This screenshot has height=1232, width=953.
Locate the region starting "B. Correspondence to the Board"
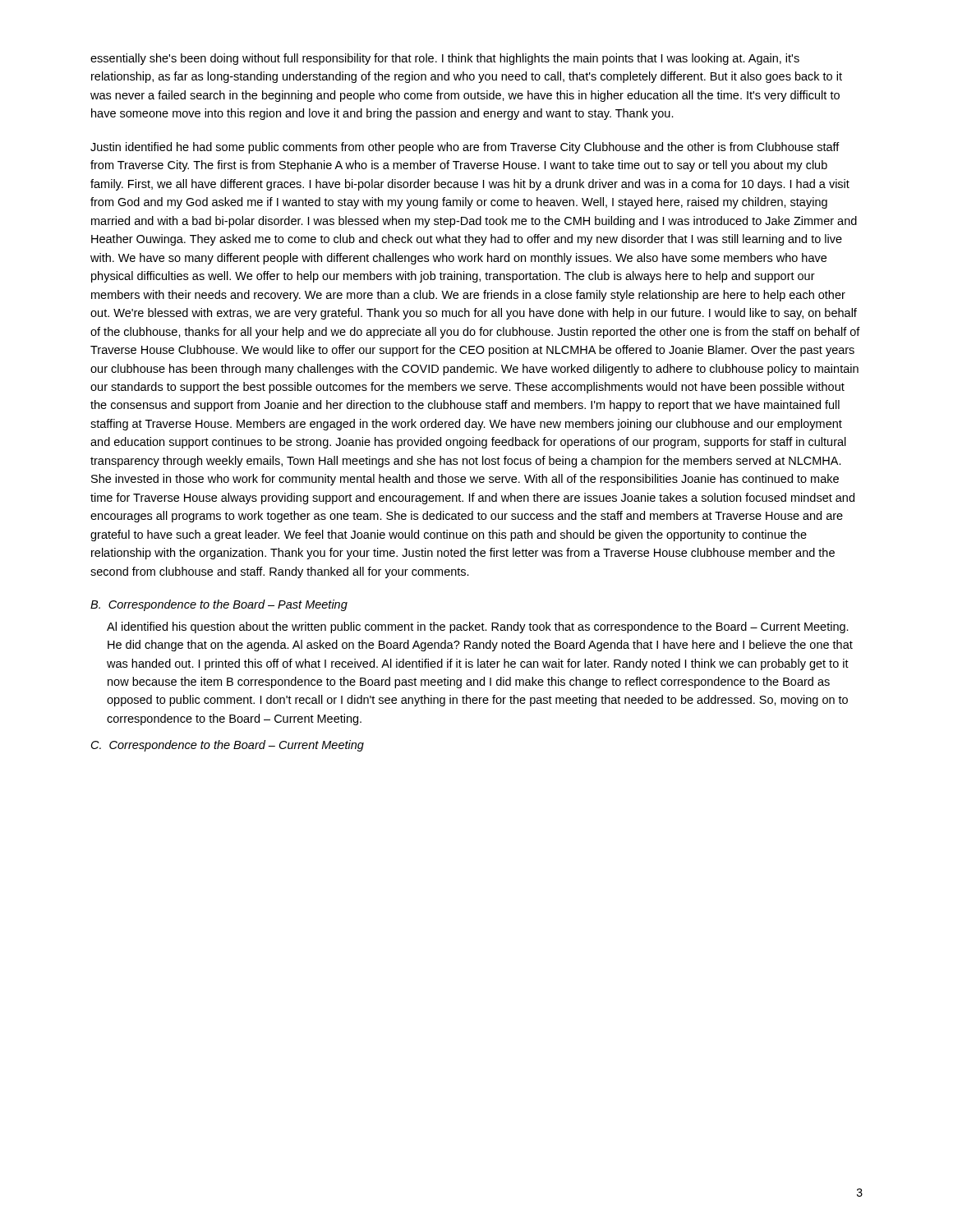[476, 662]
